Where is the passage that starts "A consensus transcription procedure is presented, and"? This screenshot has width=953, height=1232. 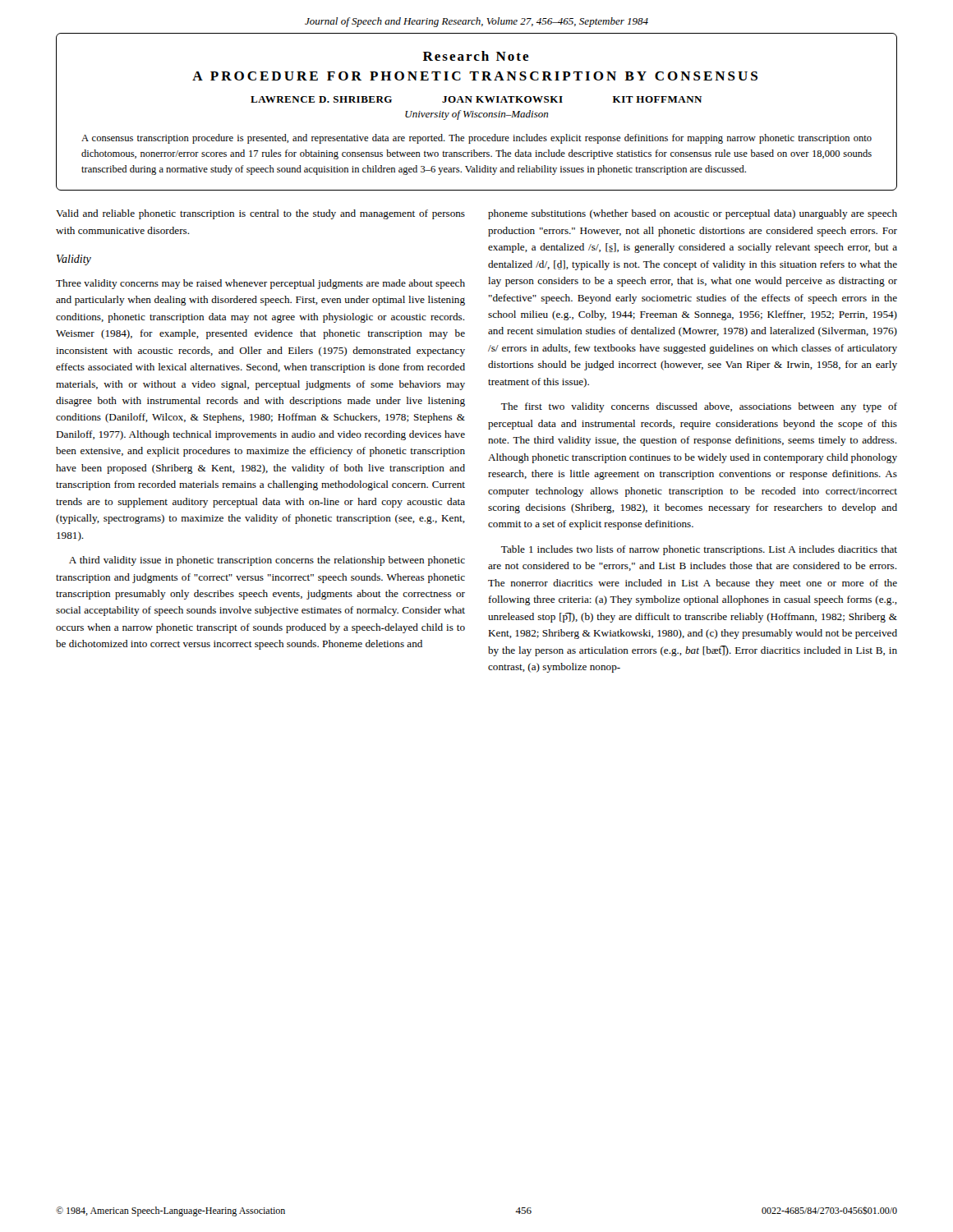click(x=476, y=153)
